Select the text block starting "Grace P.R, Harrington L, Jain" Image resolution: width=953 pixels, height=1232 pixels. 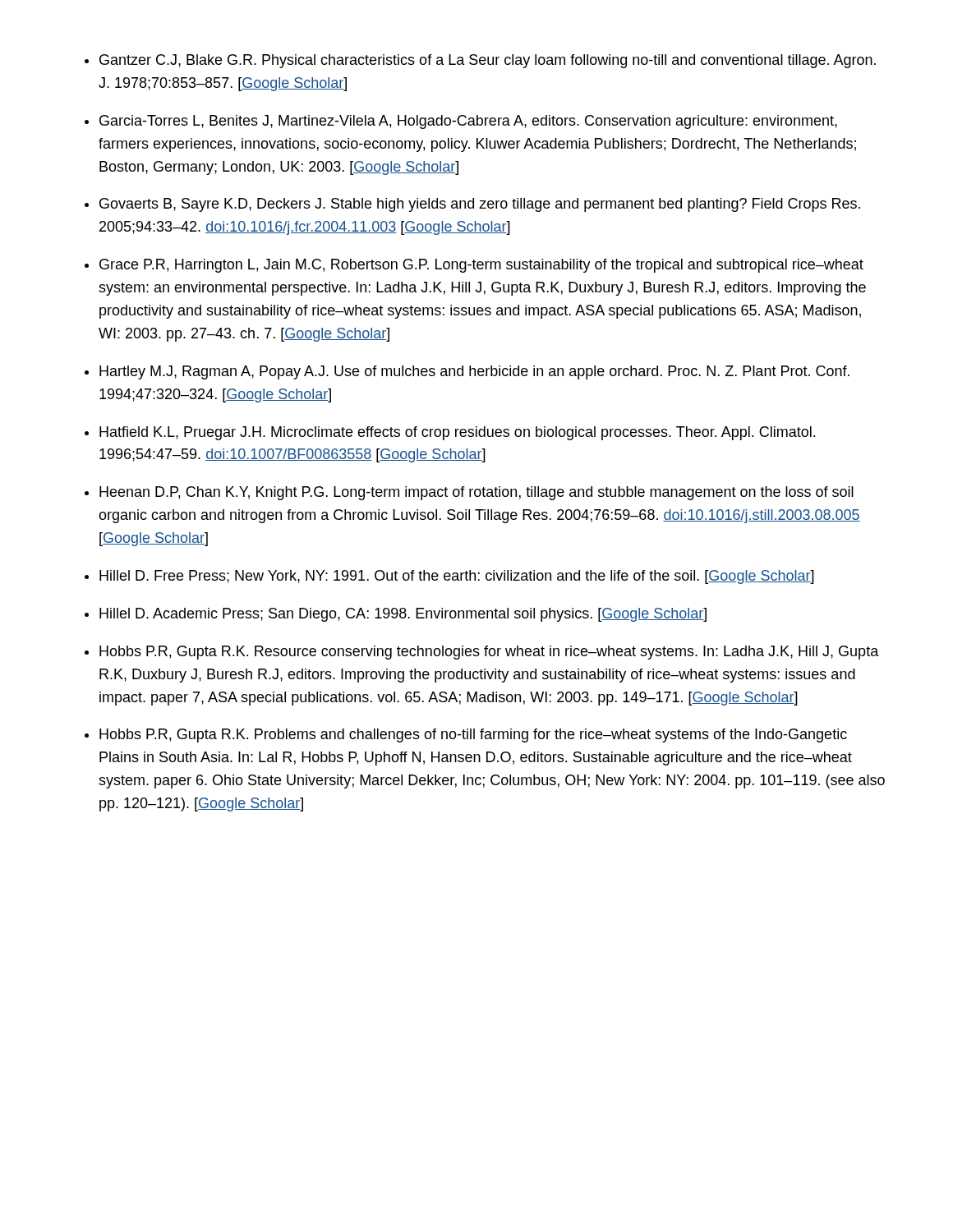tap(482, 299)
